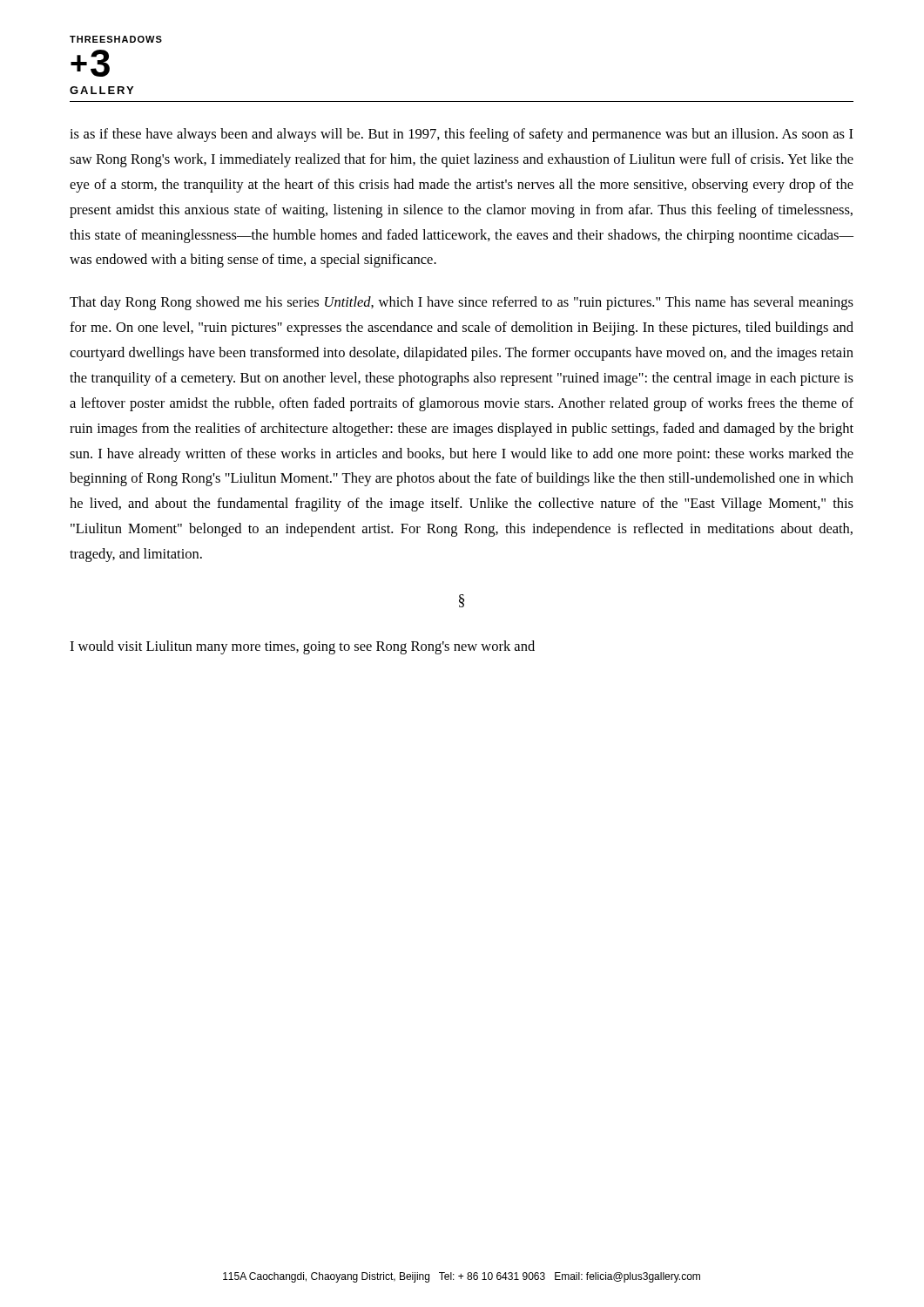Find the text block starting "I would visit Liulitun many more times, going"
924x1307 pixels.
pyautogui.click(x=462, y=647)
